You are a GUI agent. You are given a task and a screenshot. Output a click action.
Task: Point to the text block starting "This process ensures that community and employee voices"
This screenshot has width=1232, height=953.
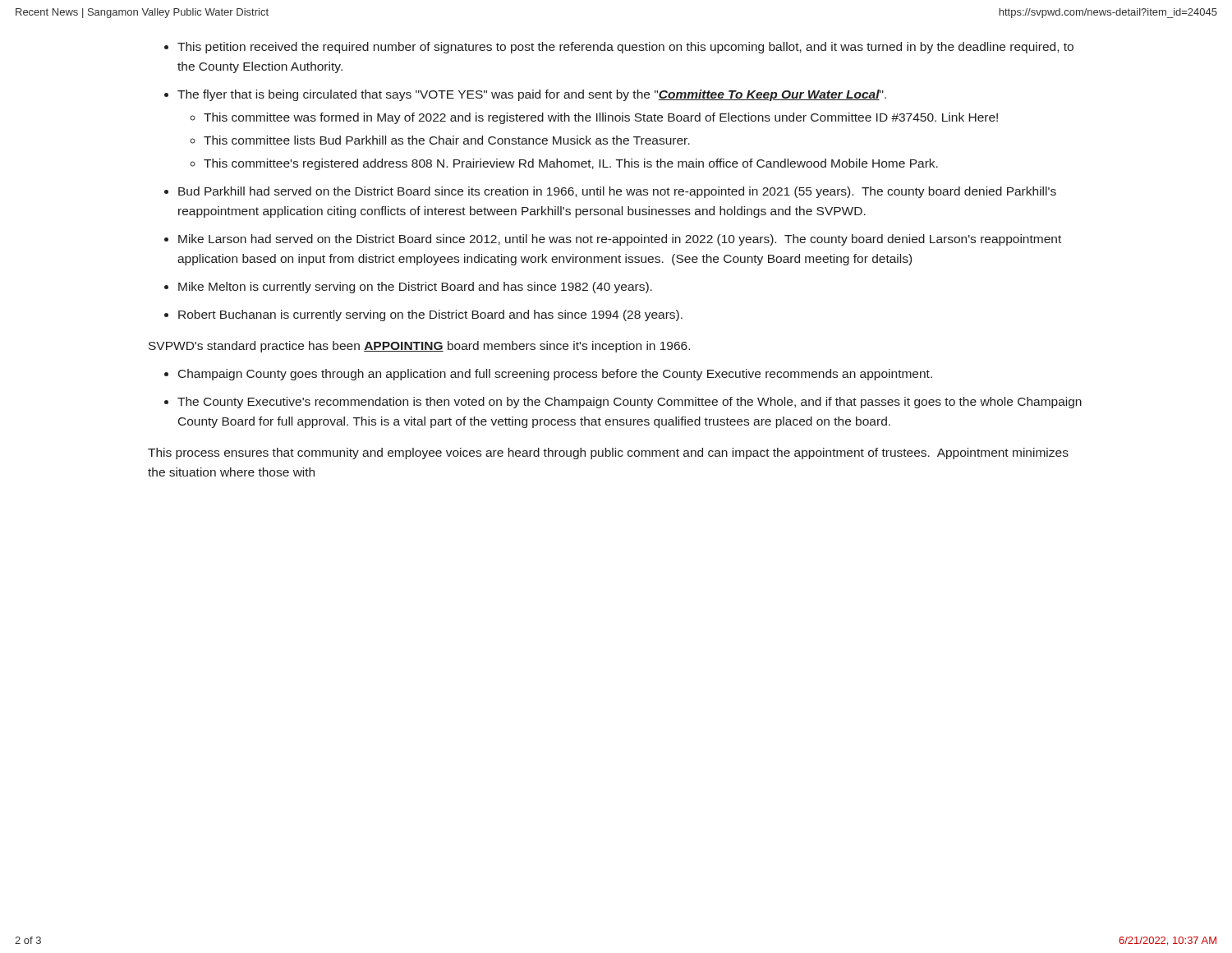(x=608, y=462)
